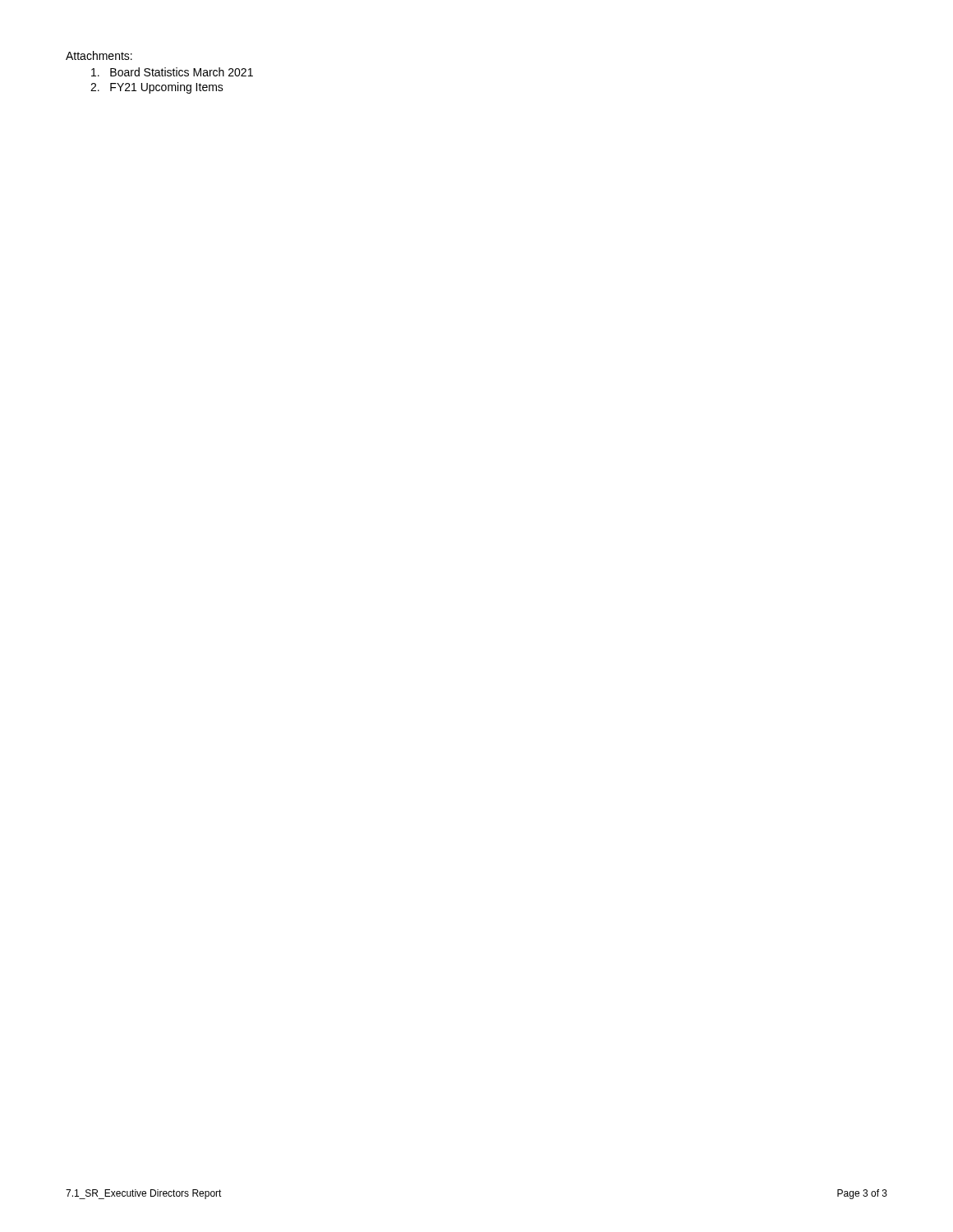953x1232 pixels.
Task: Where does it say "2. FY21 Upcoming Items"?
Action: tap(157, 87)
